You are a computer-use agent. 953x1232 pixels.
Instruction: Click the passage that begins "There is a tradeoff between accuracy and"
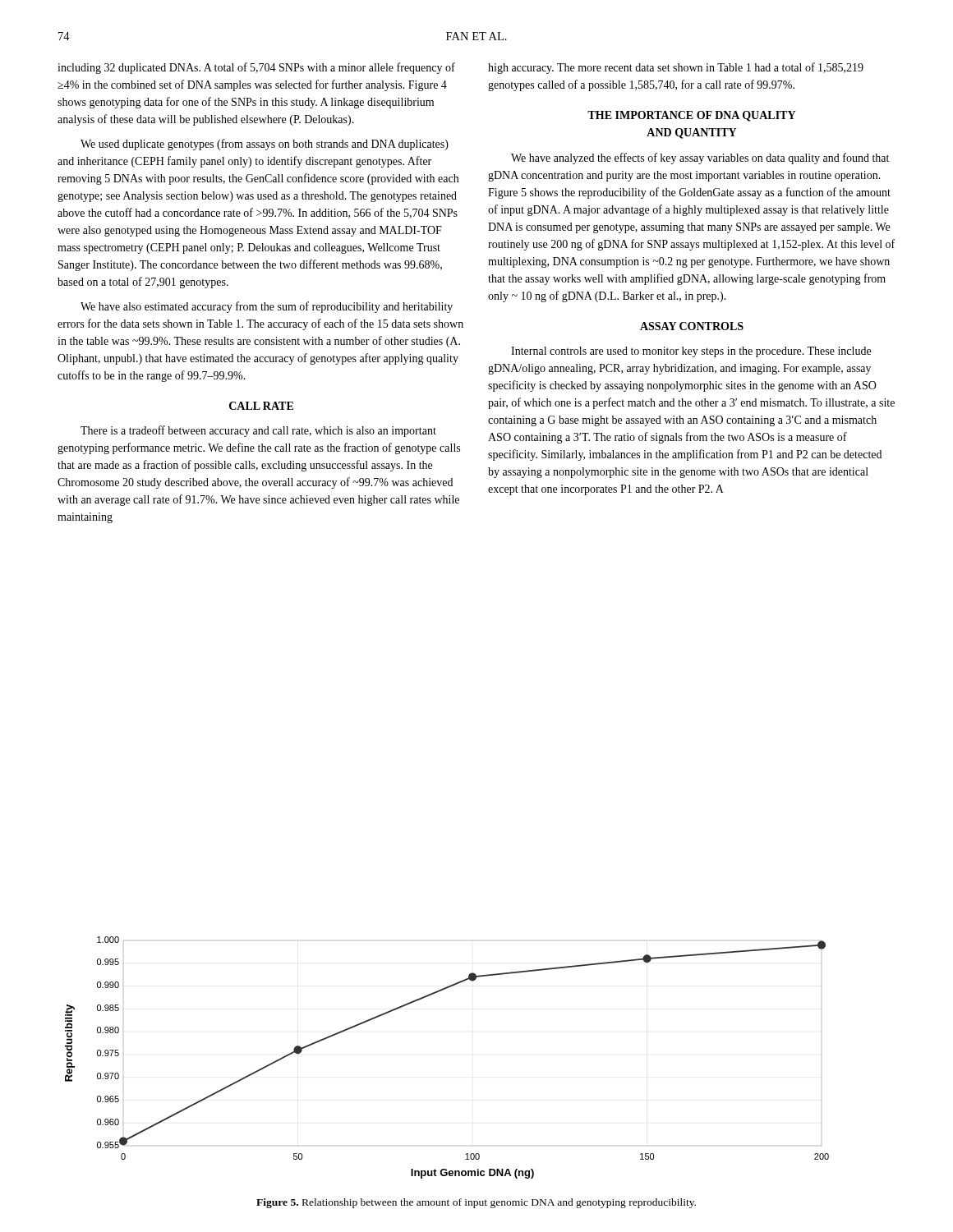pyautogui.click(x=261, y=474)
